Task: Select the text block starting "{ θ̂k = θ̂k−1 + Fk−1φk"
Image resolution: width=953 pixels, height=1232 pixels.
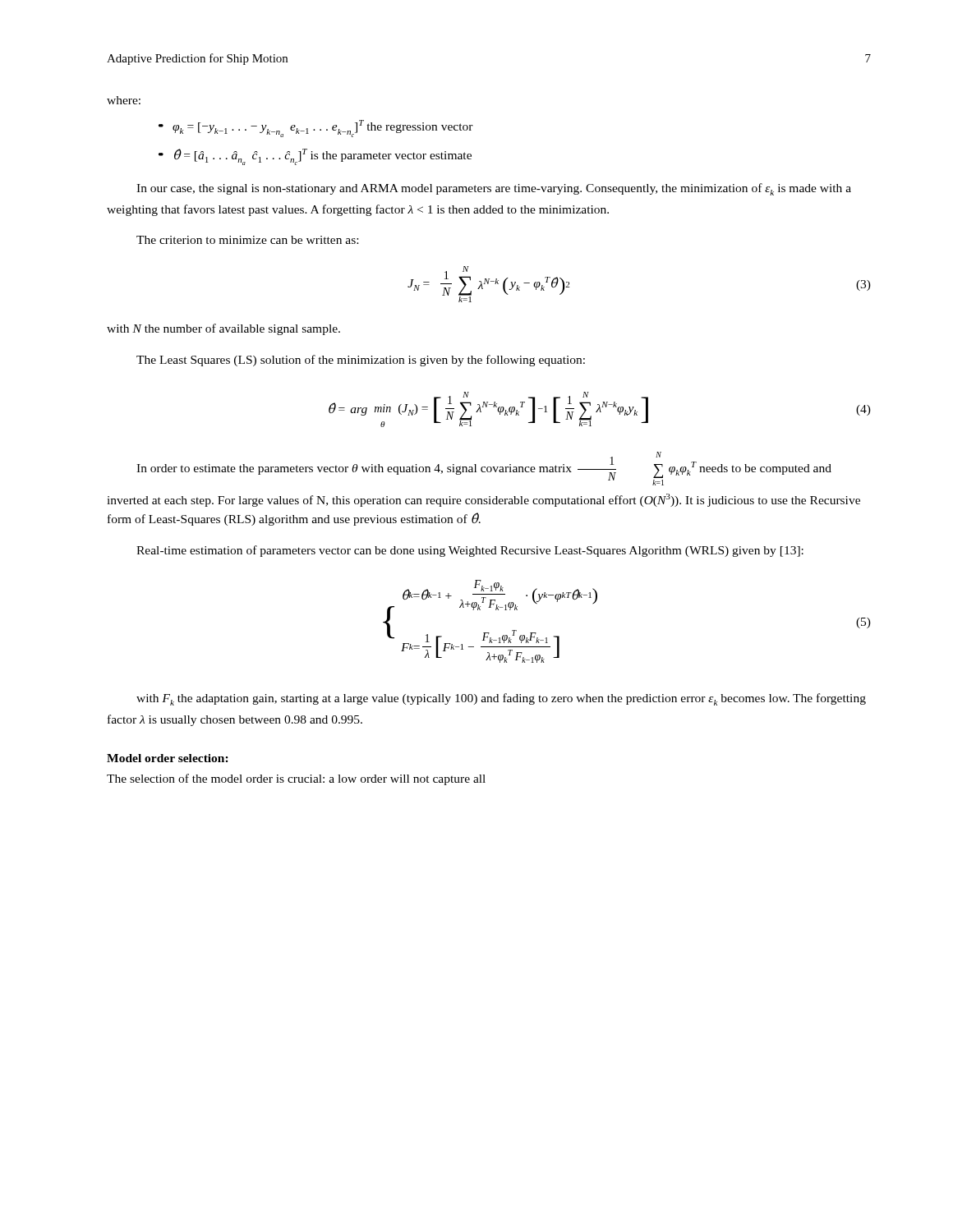Action: click(625, 621)
